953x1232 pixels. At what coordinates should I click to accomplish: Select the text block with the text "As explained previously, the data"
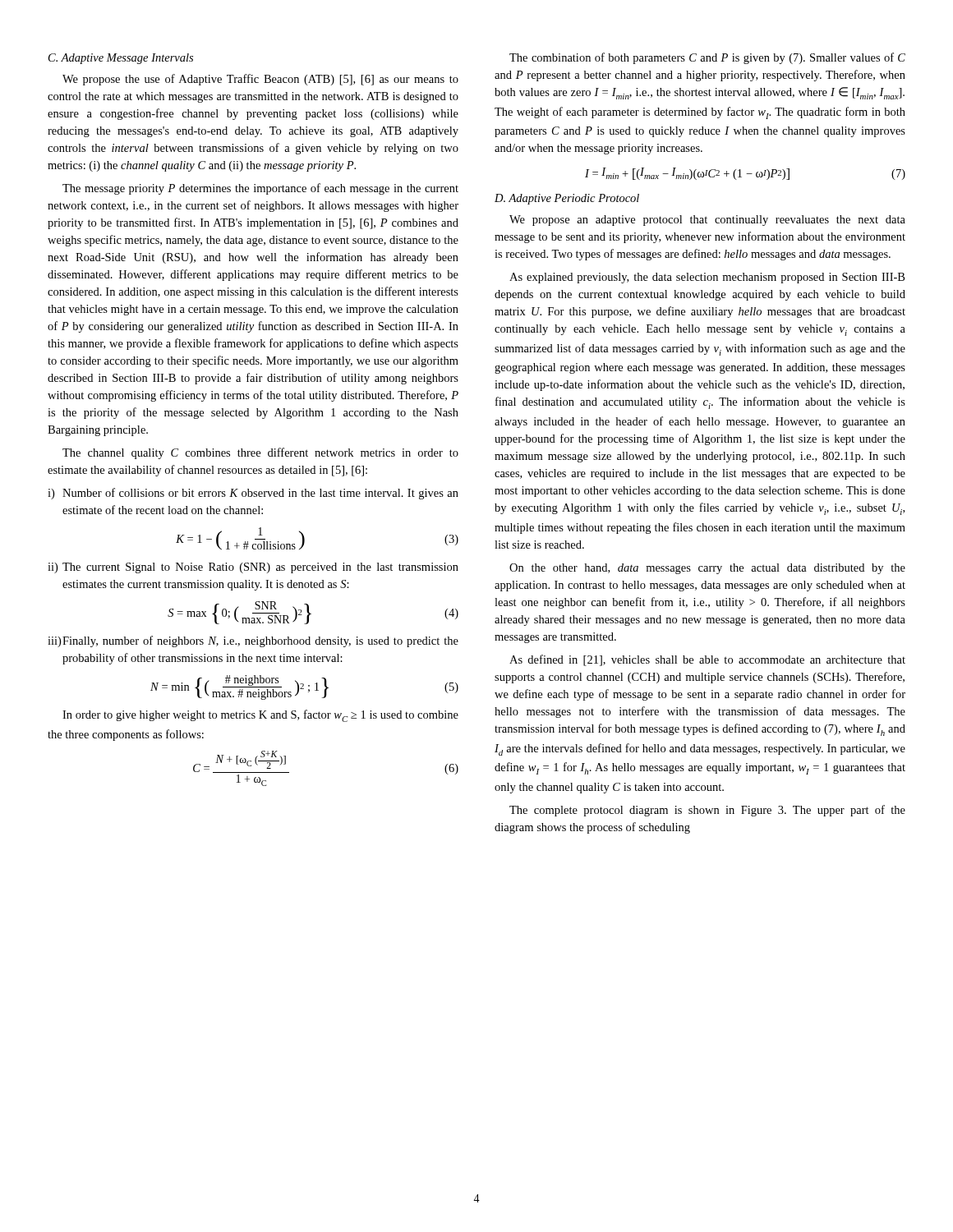click(x=700, y=411)
